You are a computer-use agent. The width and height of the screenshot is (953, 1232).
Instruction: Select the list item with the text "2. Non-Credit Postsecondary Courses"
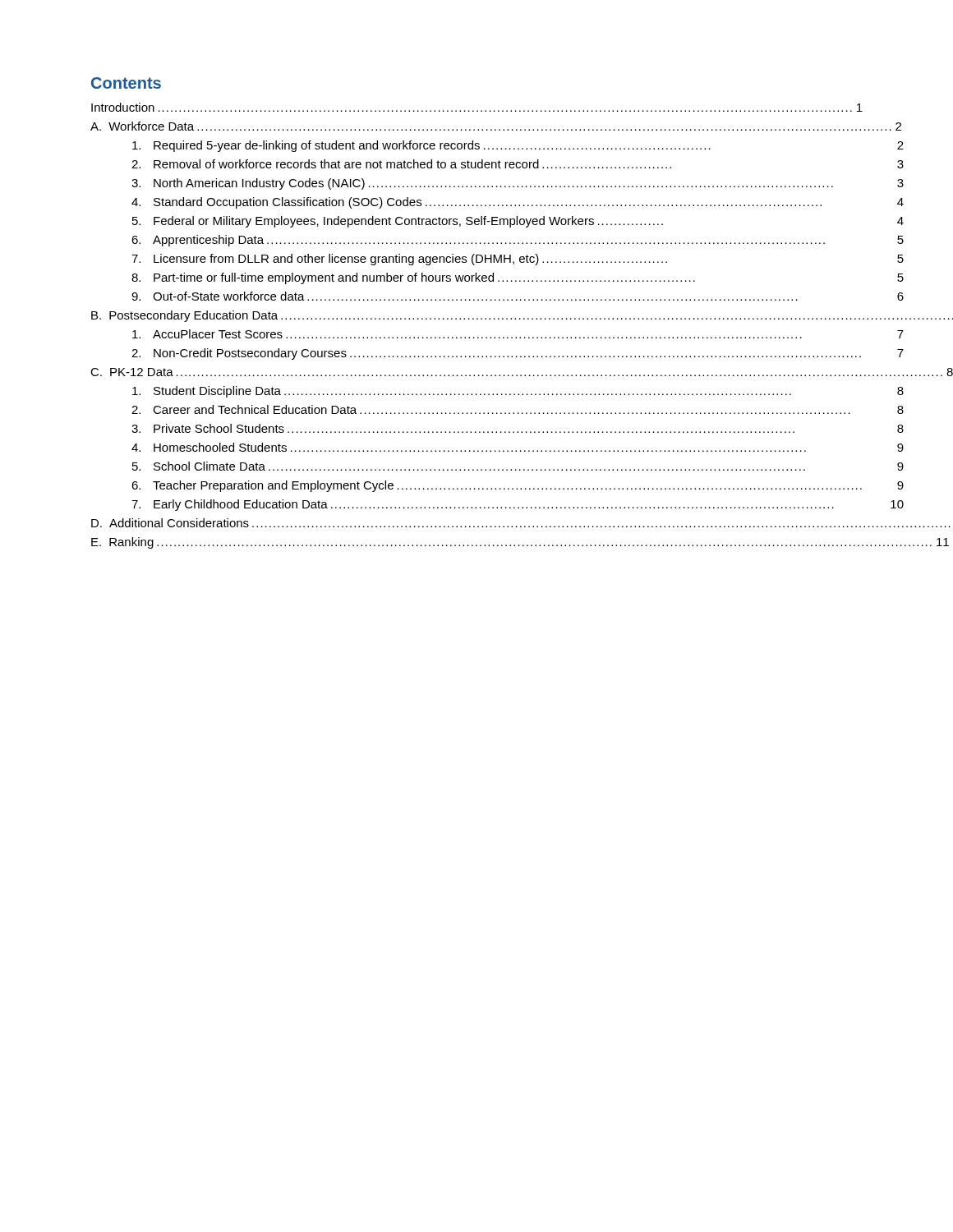(518, 353)
